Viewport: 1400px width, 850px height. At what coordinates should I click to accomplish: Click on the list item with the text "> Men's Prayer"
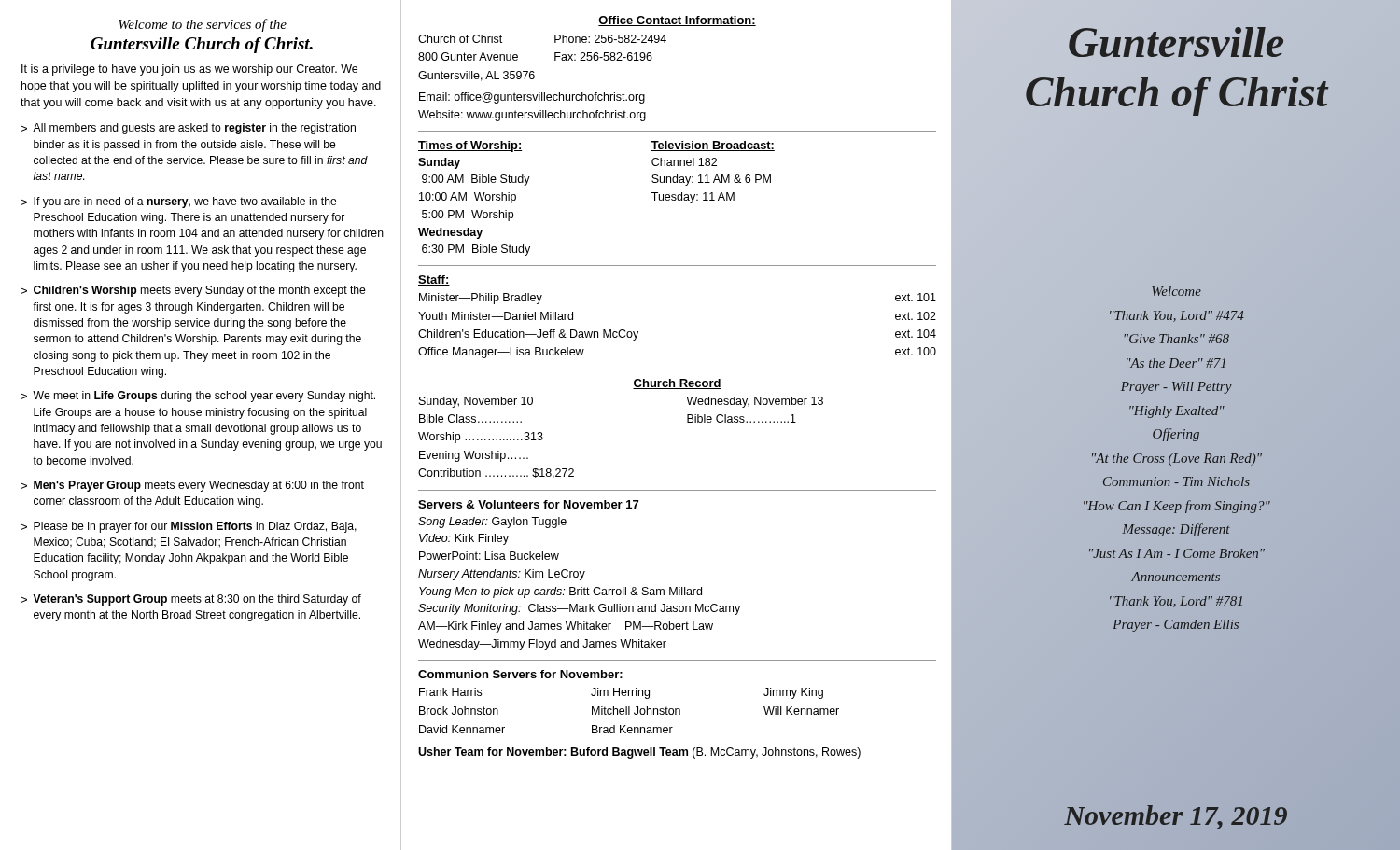click(202, 494)
